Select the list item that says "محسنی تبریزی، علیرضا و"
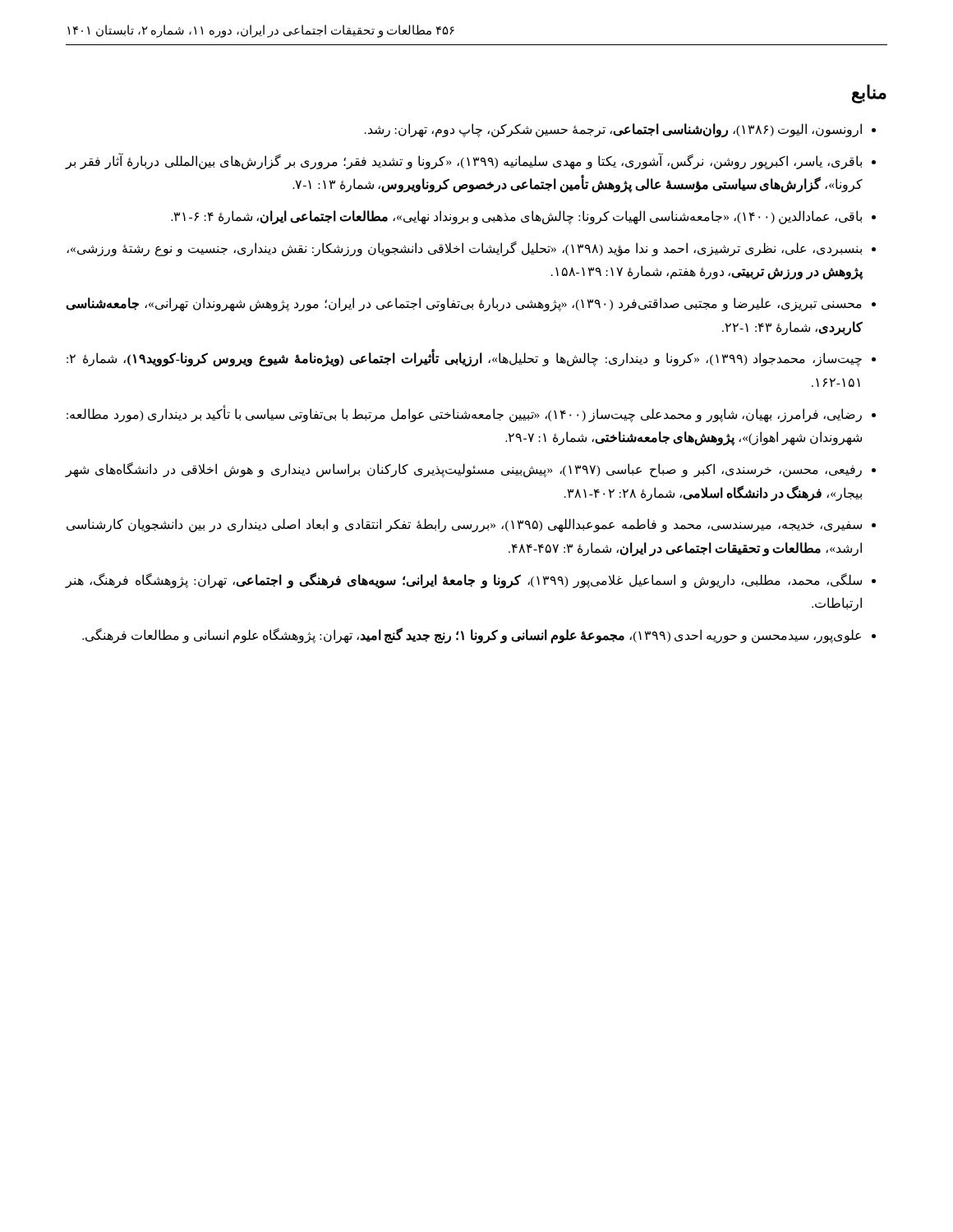 pyautogui.click(x=464, y=315)
